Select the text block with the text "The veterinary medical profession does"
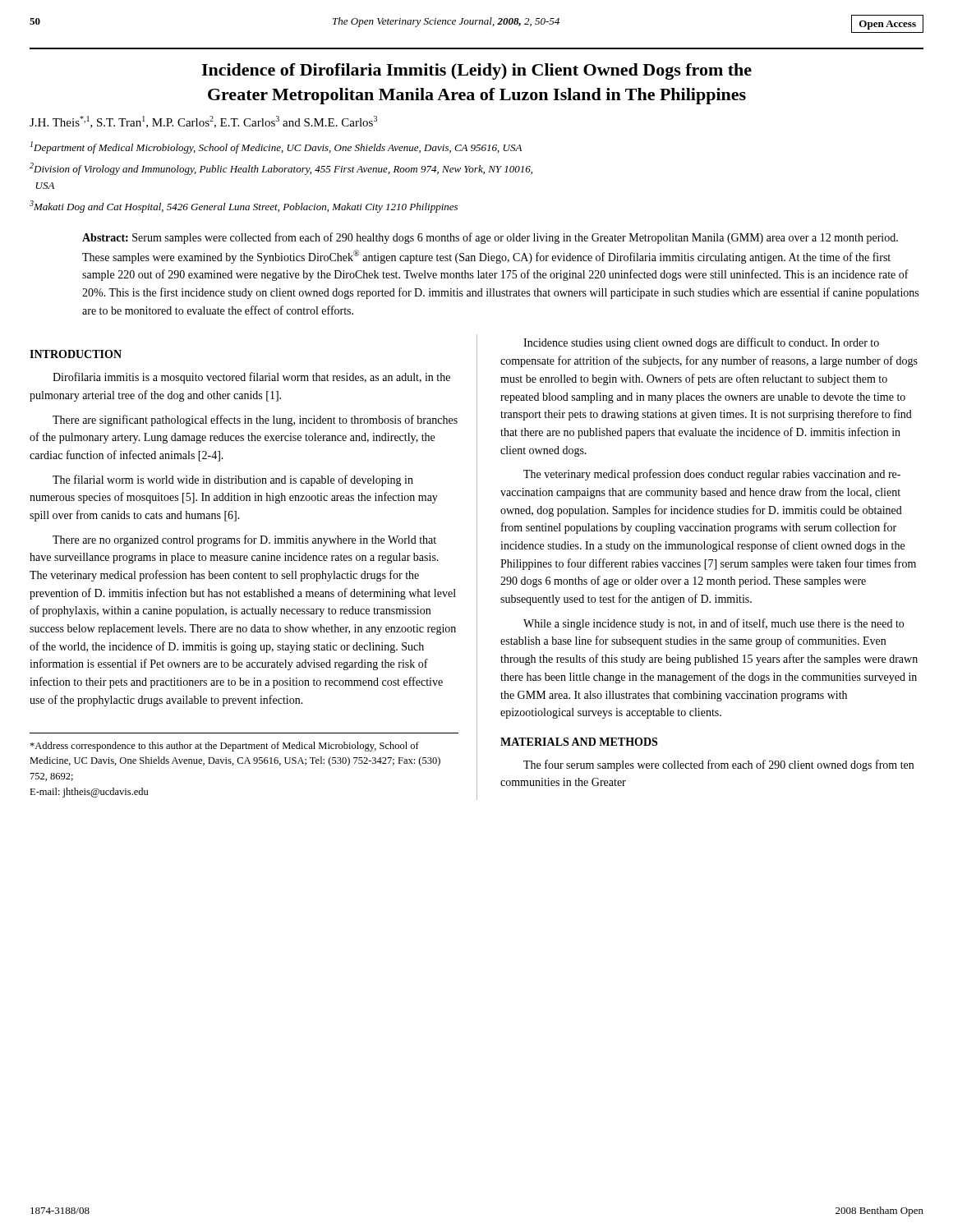 [x=708, y=537]
